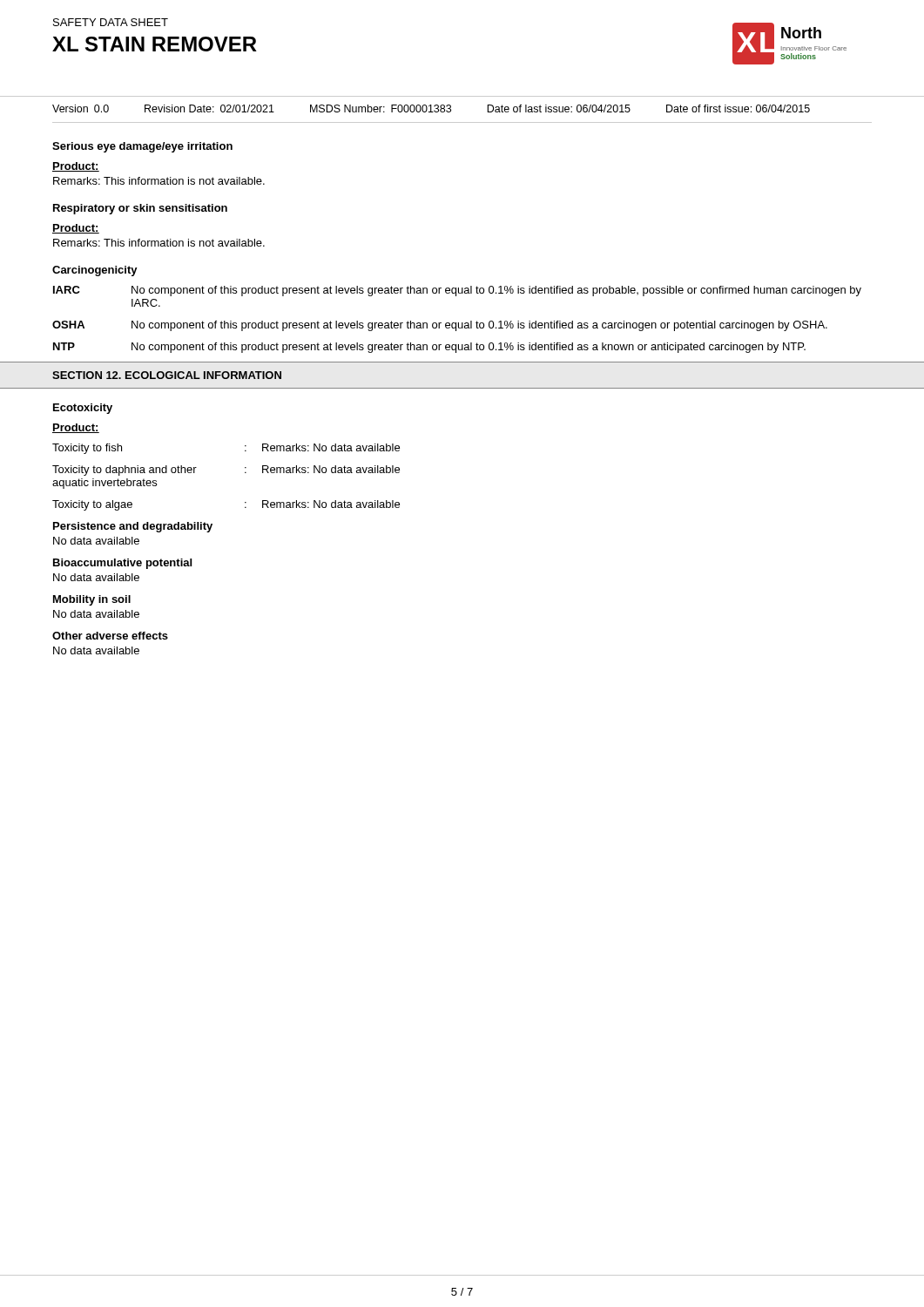Select the text block that says "Mobility in soil No"
The width and height of the screenshot is (924, 1307).
click(92, 600)
